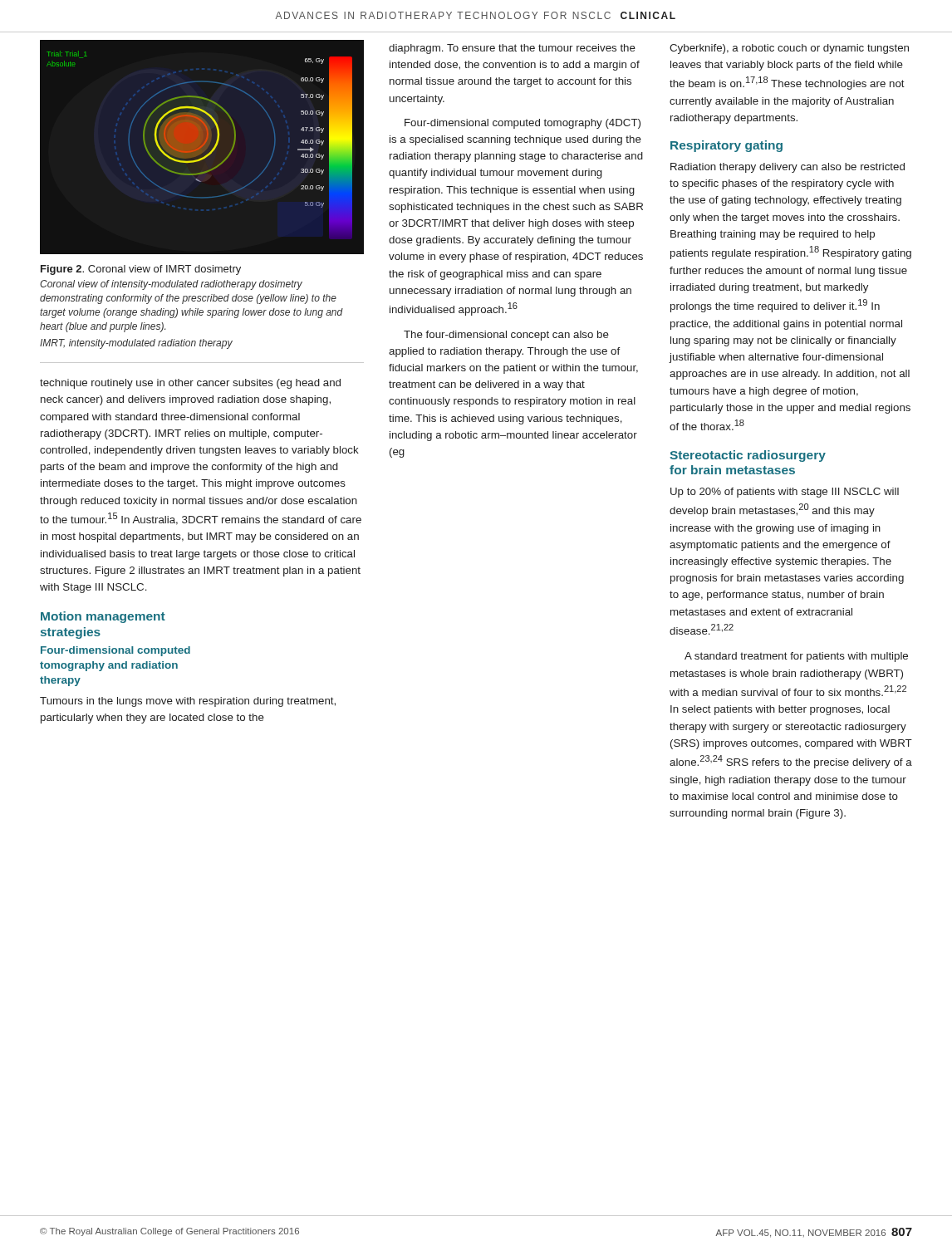Locate the text "Motion managementstrategies"
952x1246 pixels.
pos(102,624)
